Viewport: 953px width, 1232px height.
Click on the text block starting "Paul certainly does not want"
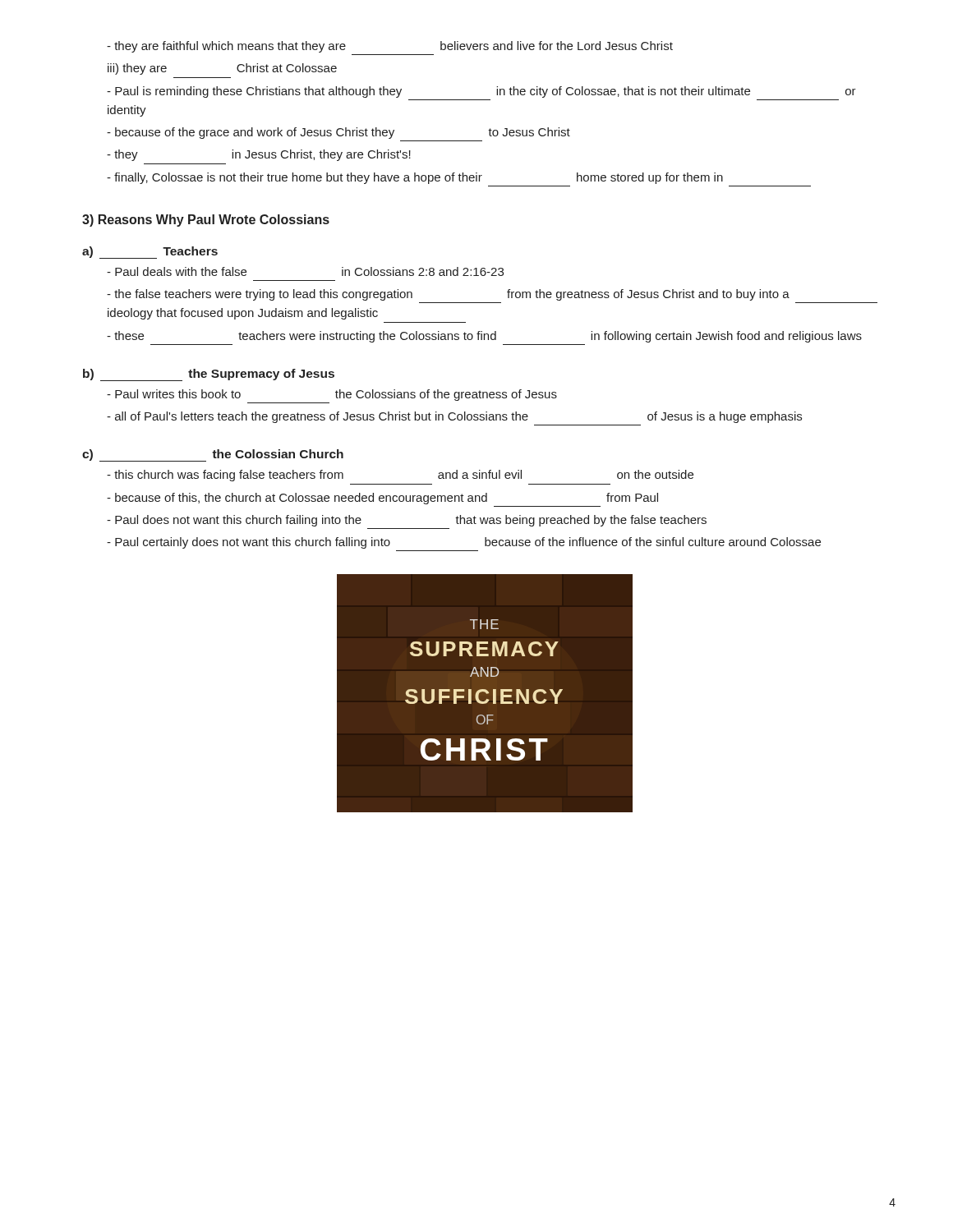[464, 543]
